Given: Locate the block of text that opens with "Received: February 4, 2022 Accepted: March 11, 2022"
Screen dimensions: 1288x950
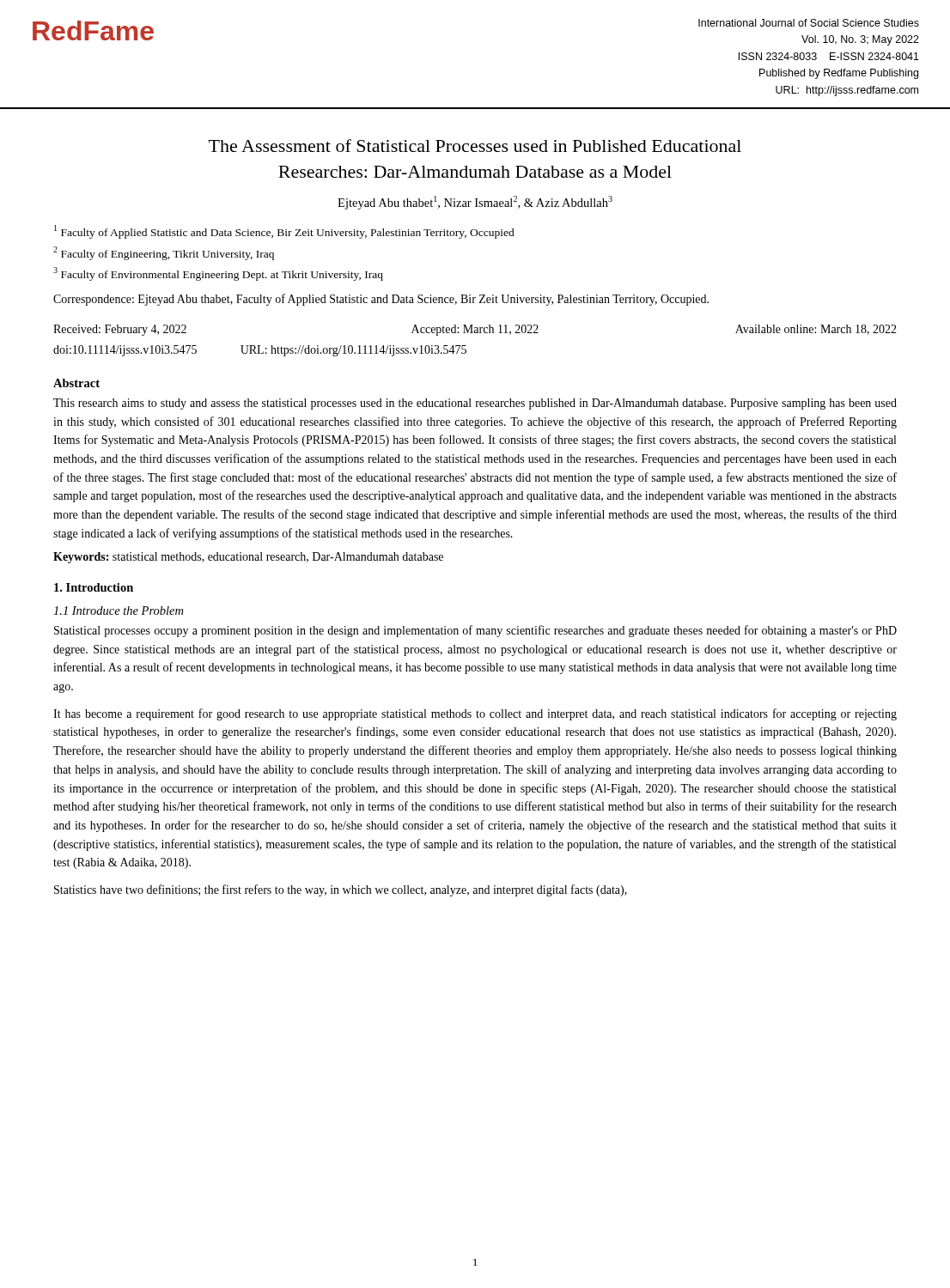Looking at the screenshot, I should (x=475, y=340).
